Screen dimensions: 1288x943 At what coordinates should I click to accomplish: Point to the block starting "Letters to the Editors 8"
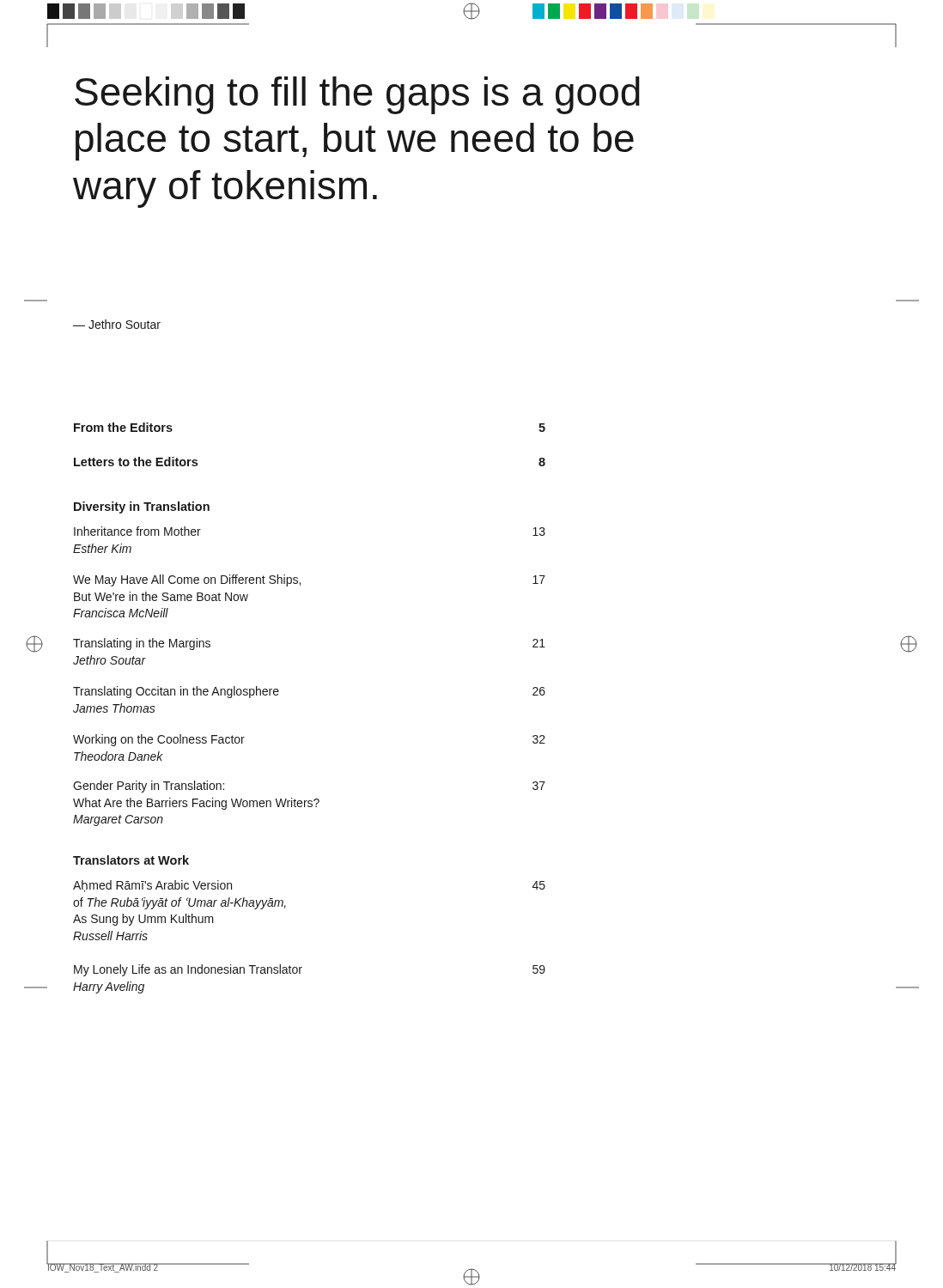pyautogui.click(x=135, y=462)
